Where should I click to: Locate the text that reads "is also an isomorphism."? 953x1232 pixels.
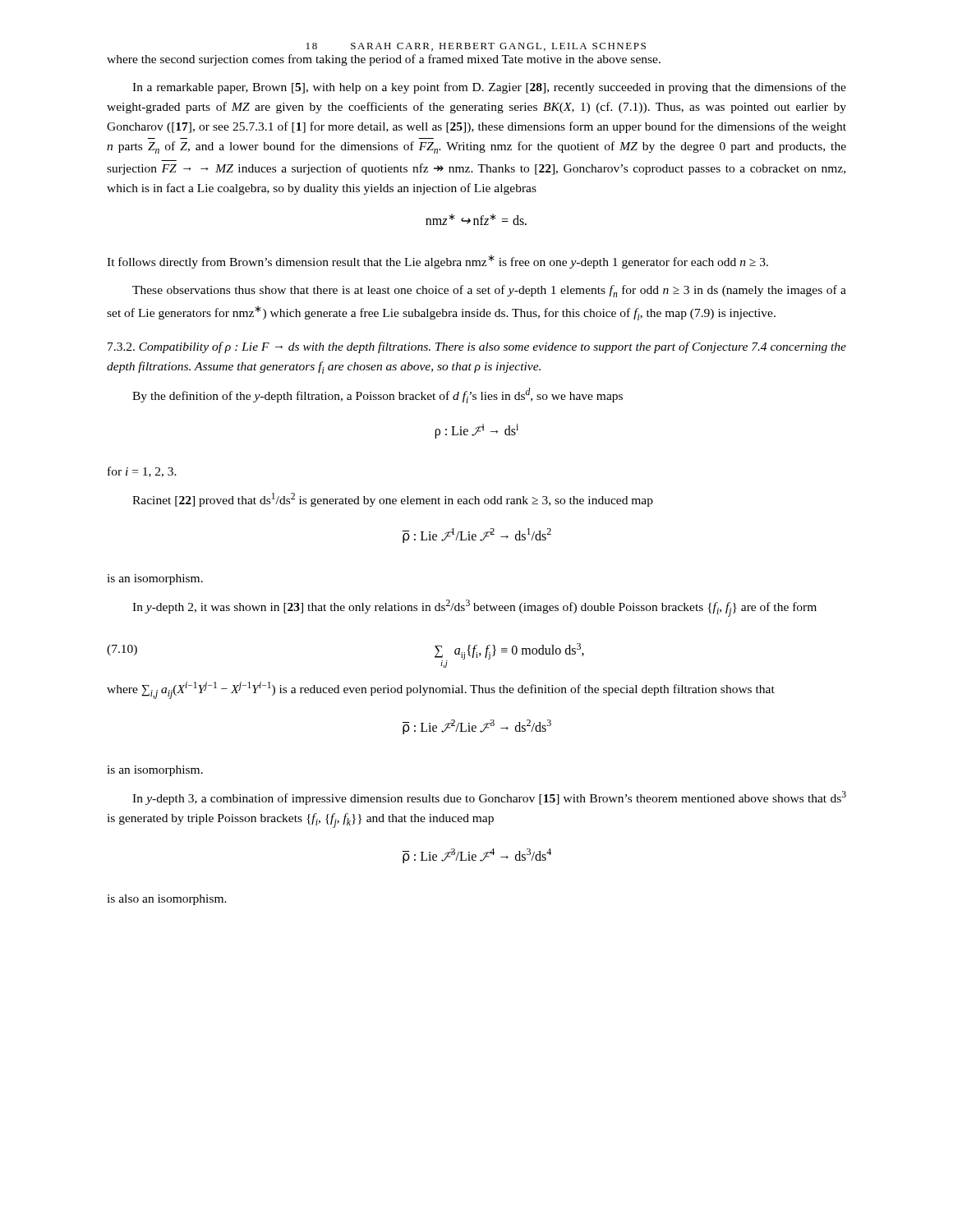point(167,900)
